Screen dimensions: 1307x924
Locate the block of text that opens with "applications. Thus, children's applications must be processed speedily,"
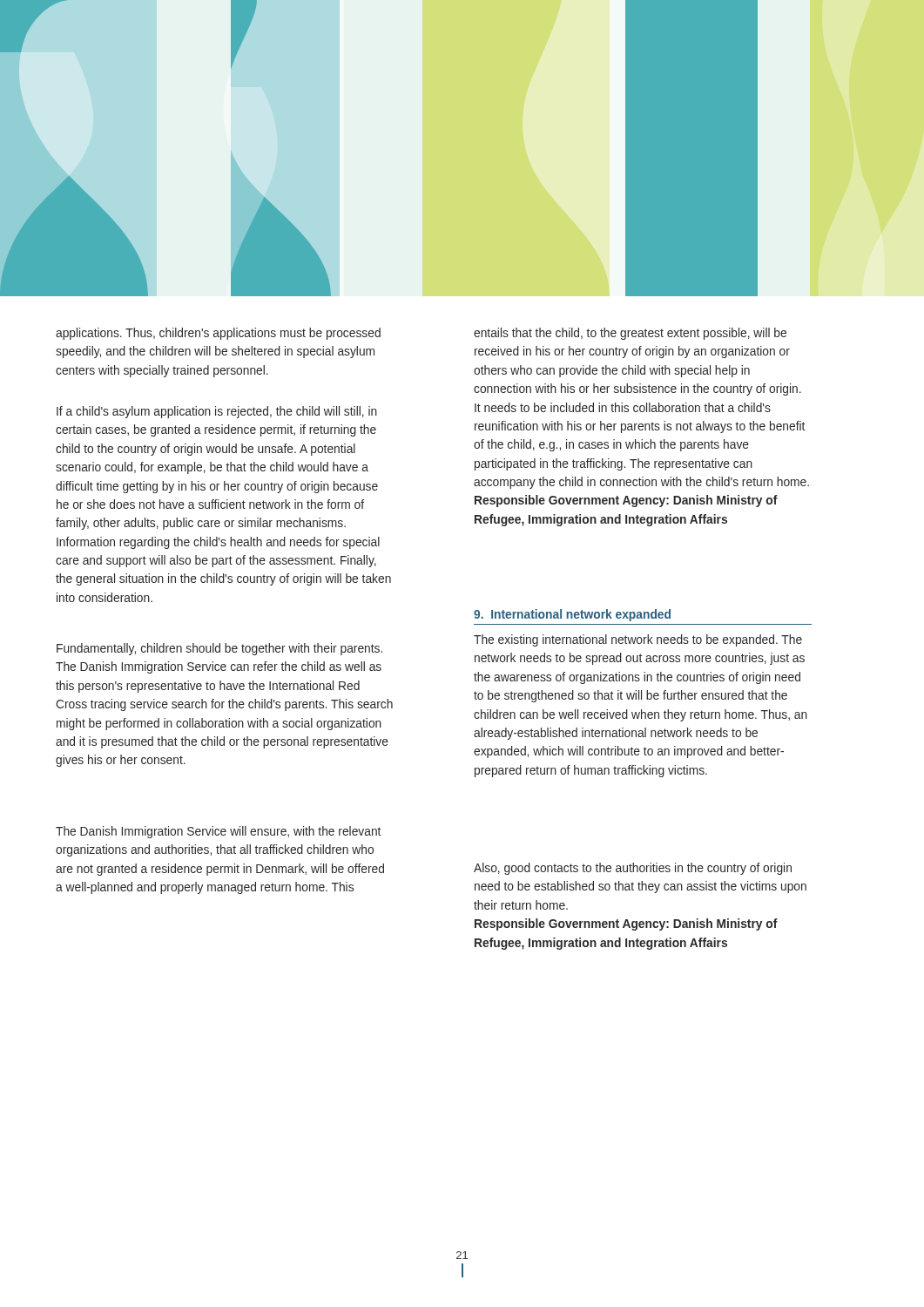(218, 352)
